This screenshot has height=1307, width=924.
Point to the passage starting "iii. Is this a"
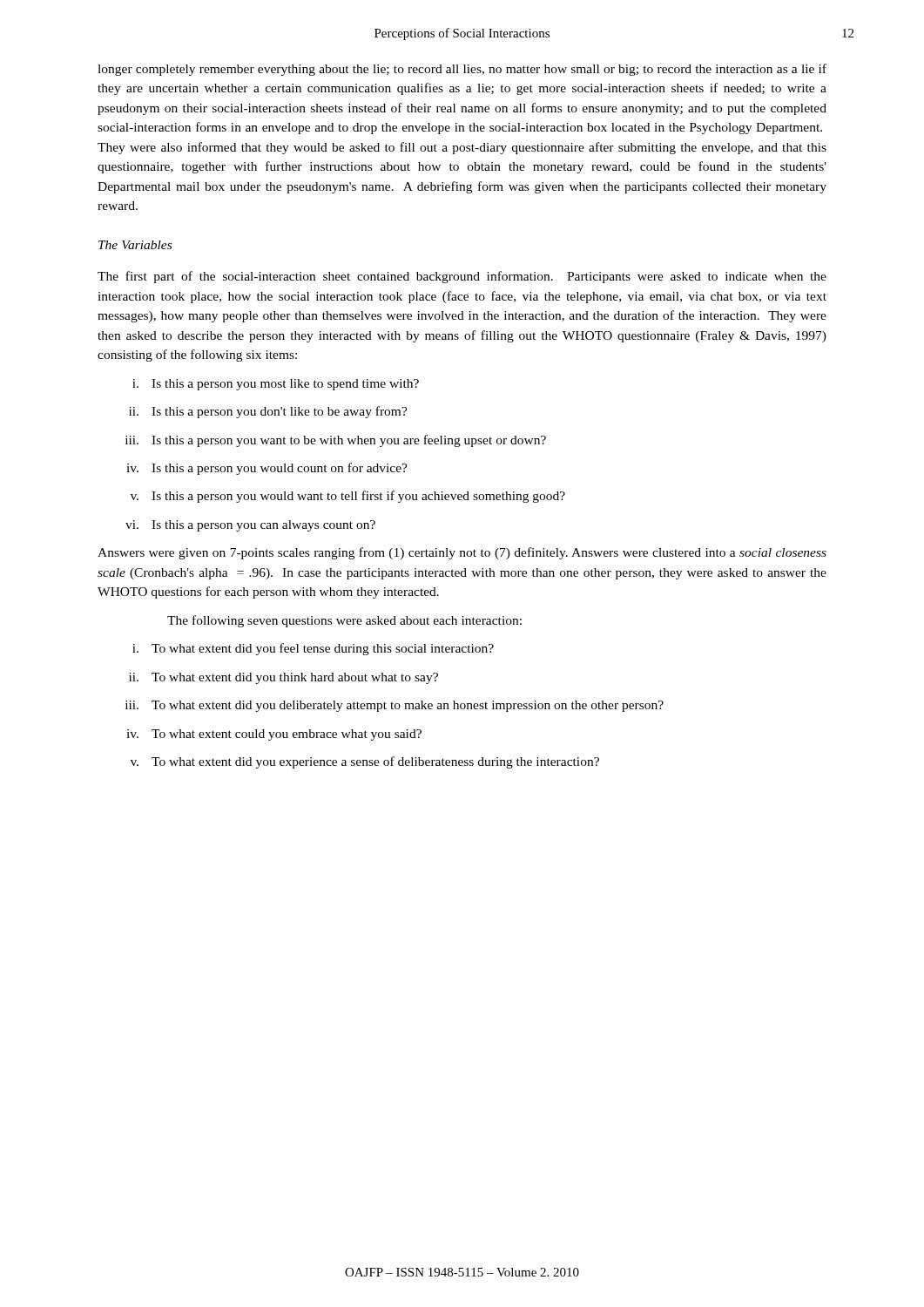[x=462, y=440]
